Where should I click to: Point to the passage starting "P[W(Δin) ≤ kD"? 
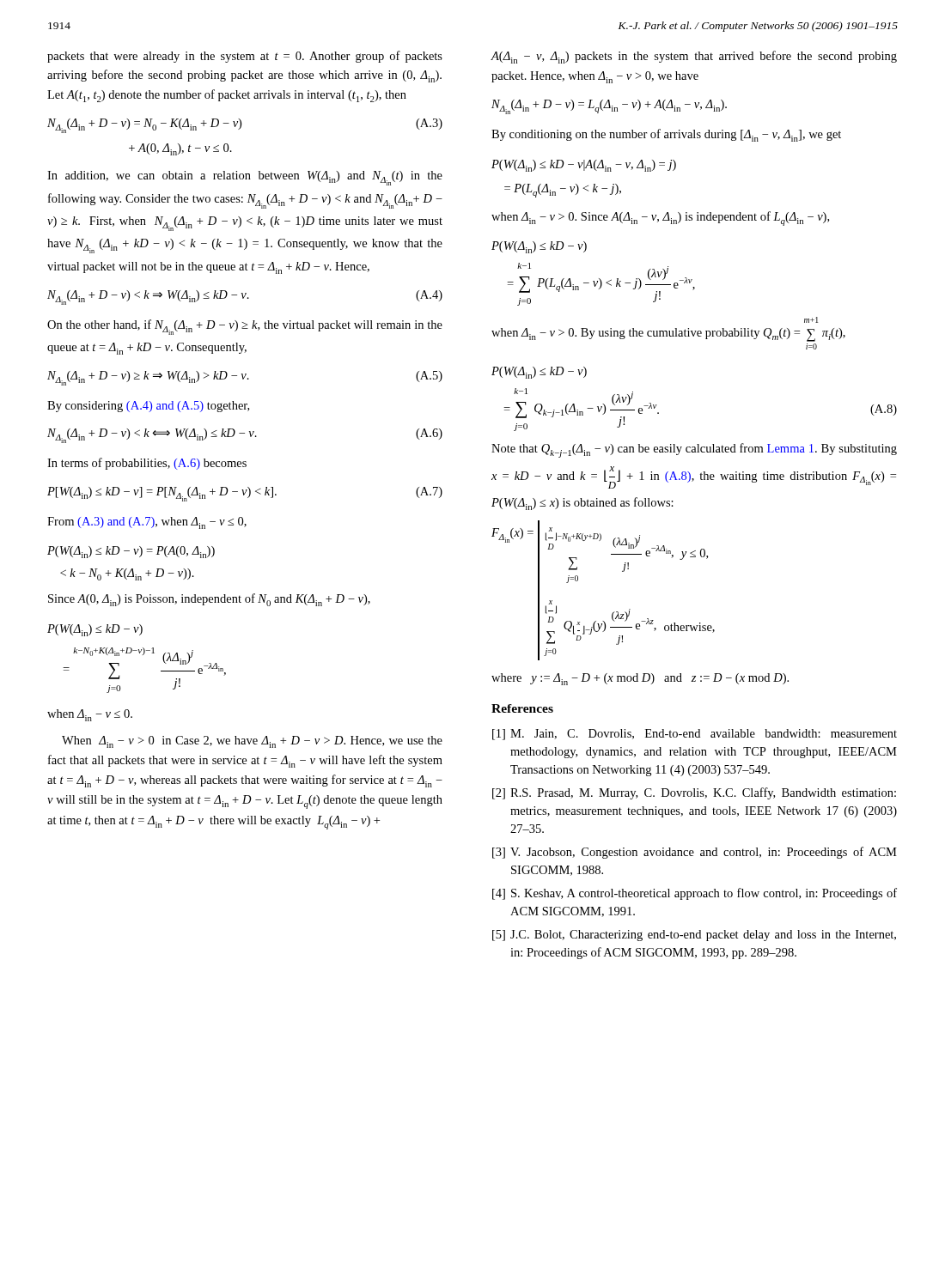point(245,493)
